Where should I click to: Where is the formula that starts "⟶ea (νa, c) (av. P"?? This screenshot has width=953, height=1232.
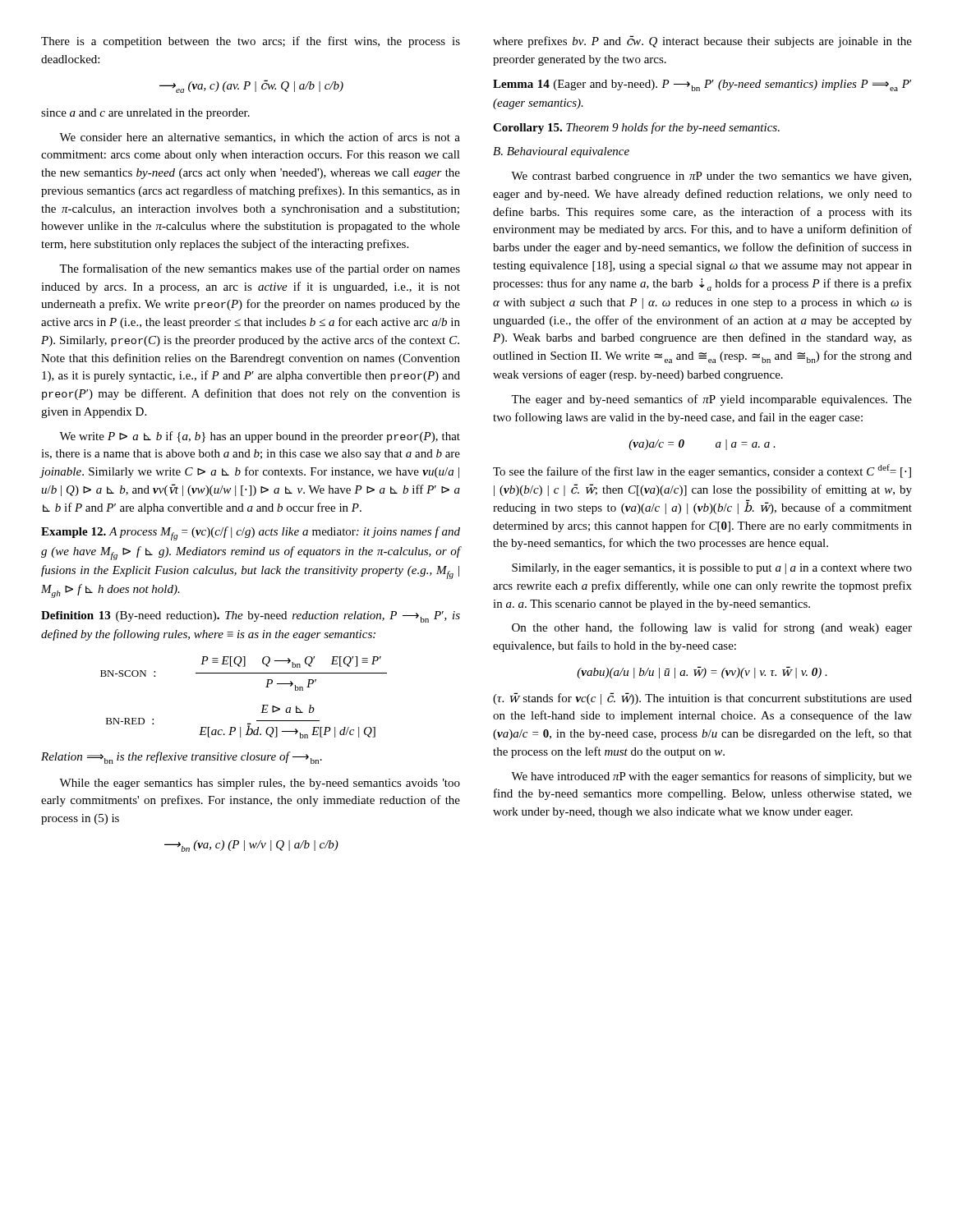coord(251,86)
